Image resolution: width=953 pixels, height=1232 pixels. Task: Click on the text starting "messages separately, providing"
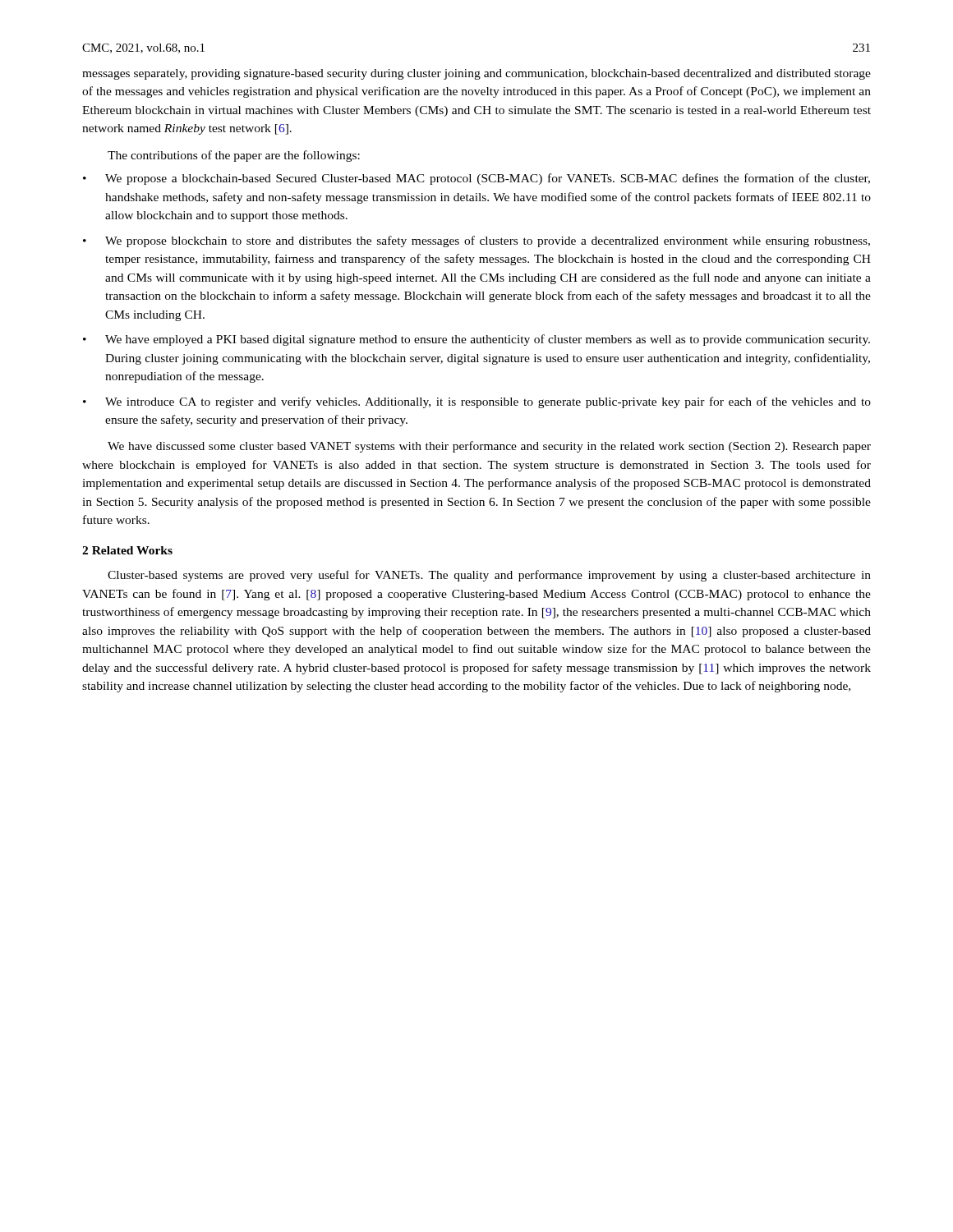click(x=476, y=100)
